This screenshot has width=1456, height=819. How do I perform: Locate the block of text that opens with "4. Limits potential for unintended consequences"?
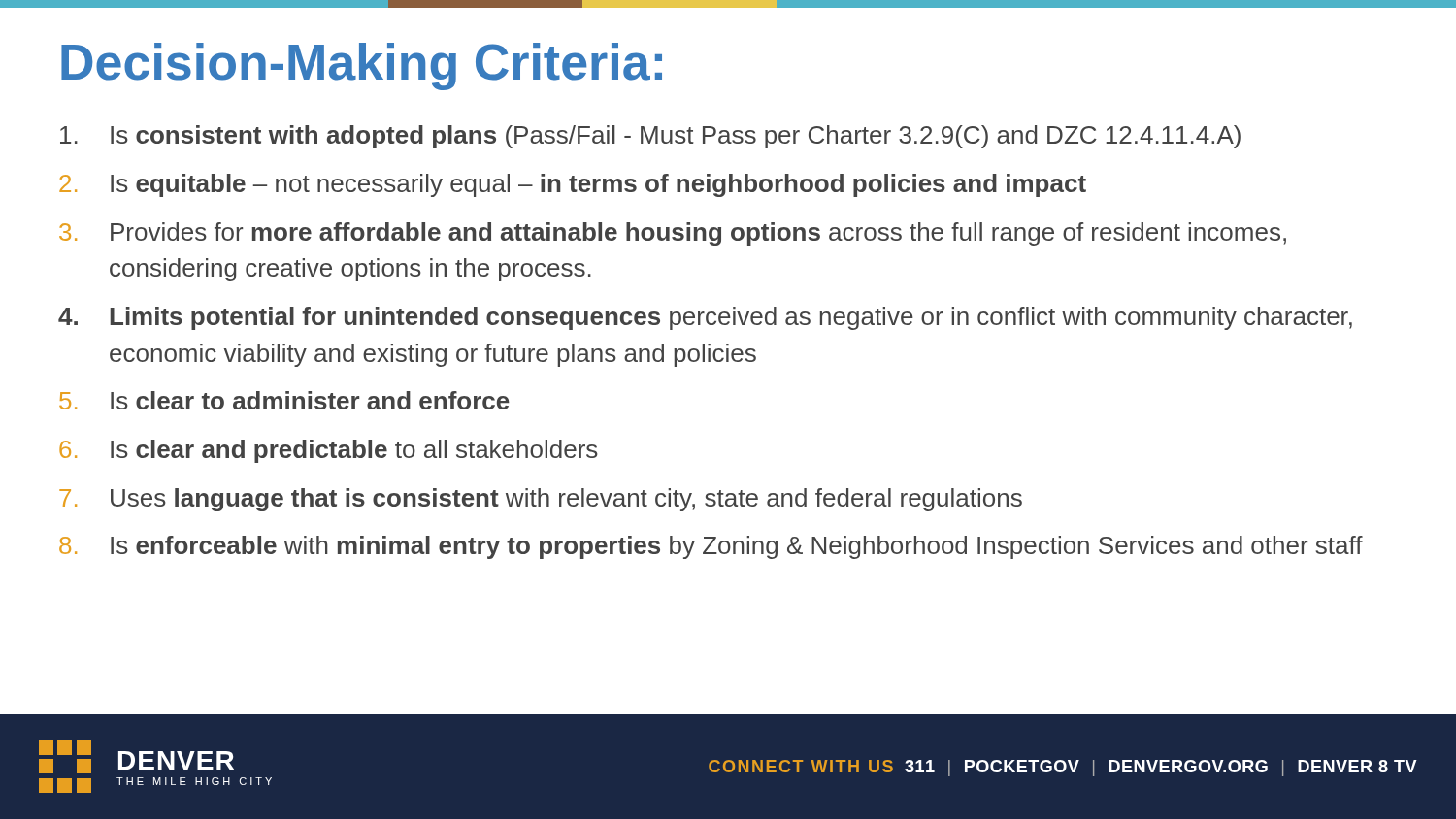click(x=728, y=335)
